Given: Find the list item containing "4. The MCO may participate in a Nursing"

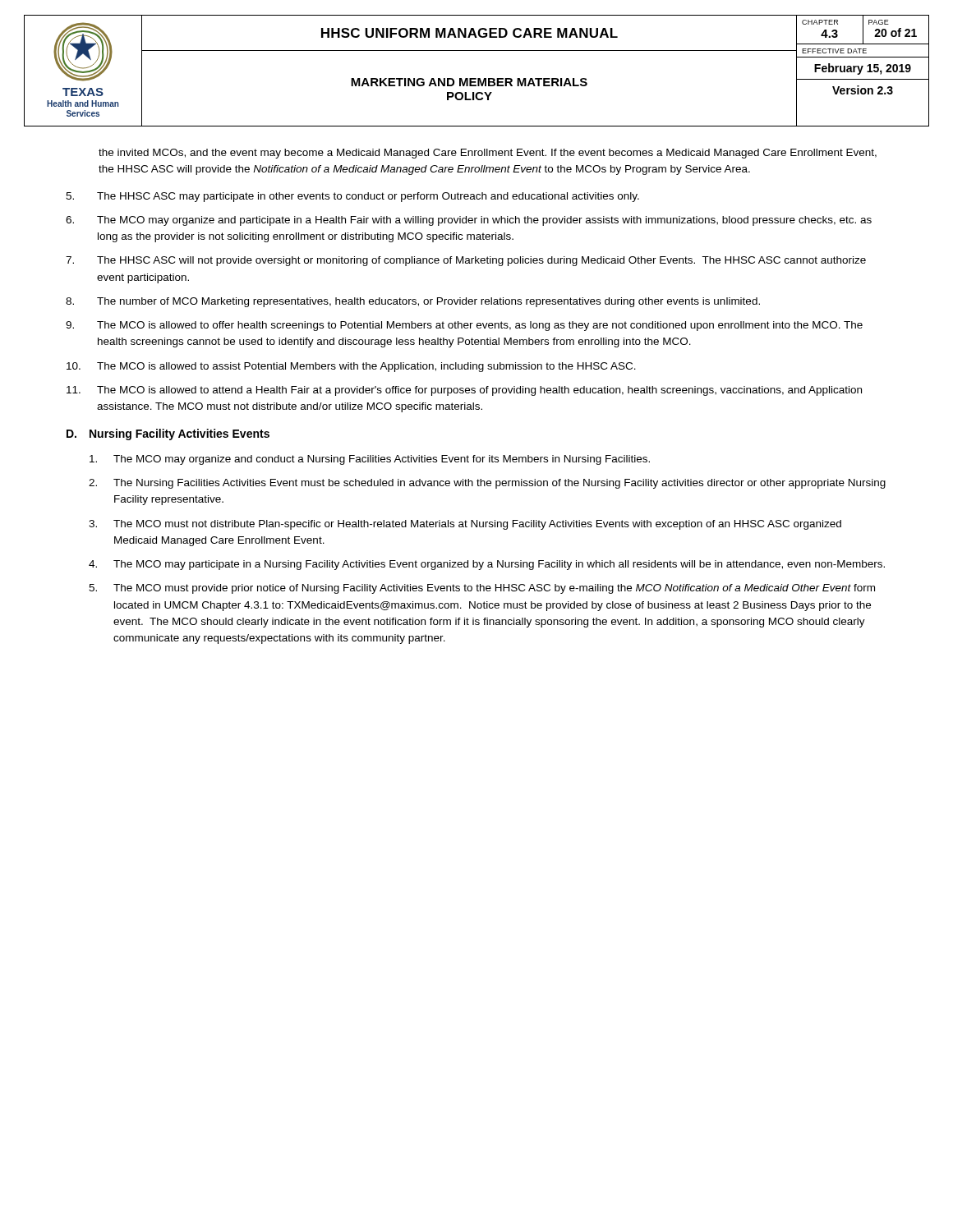Looking at the screenshot, I should [487, 564].
